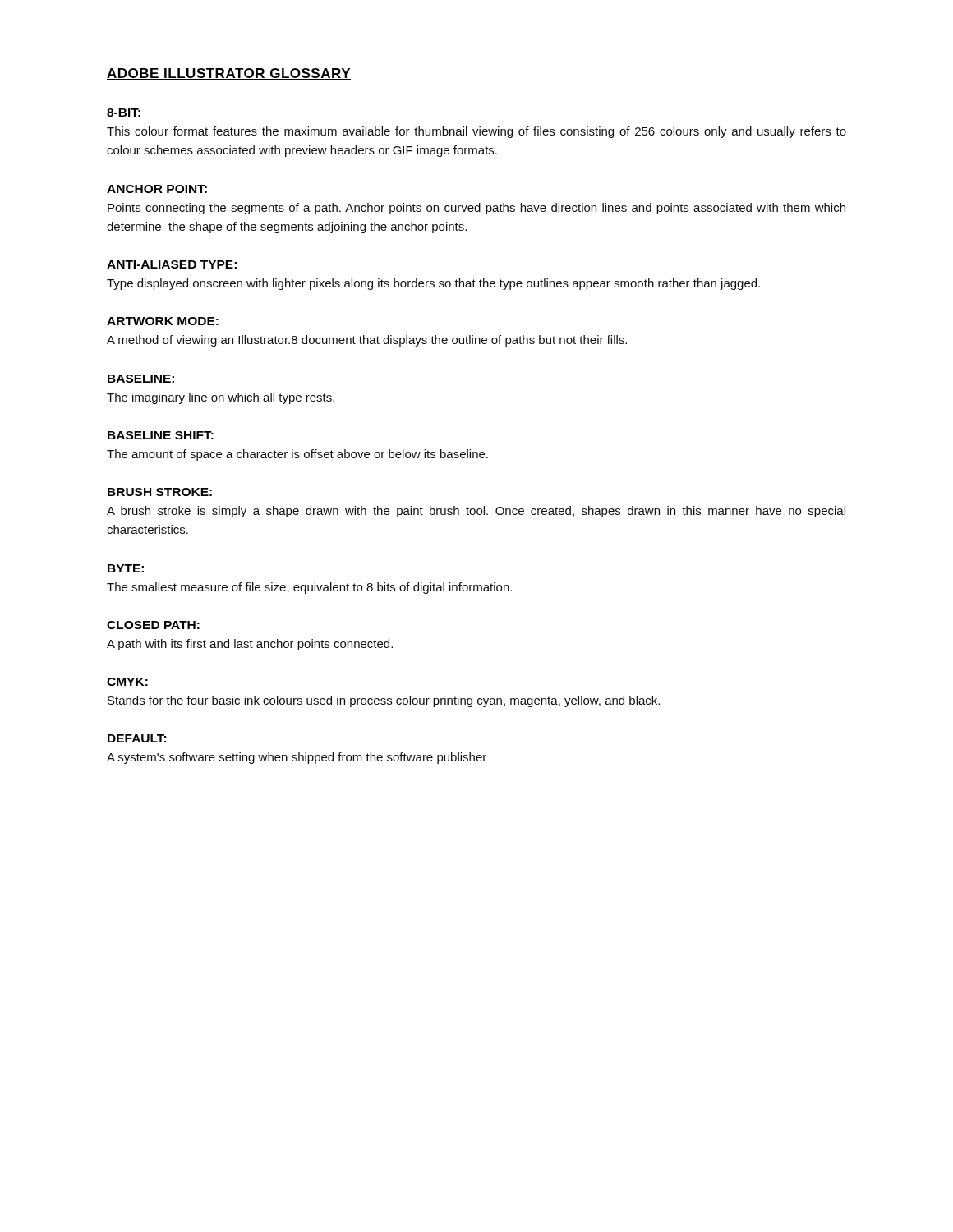Locate the region starting "A brush stroke is simply a"
Screen dimensions: 1232x953
point(476,520)
